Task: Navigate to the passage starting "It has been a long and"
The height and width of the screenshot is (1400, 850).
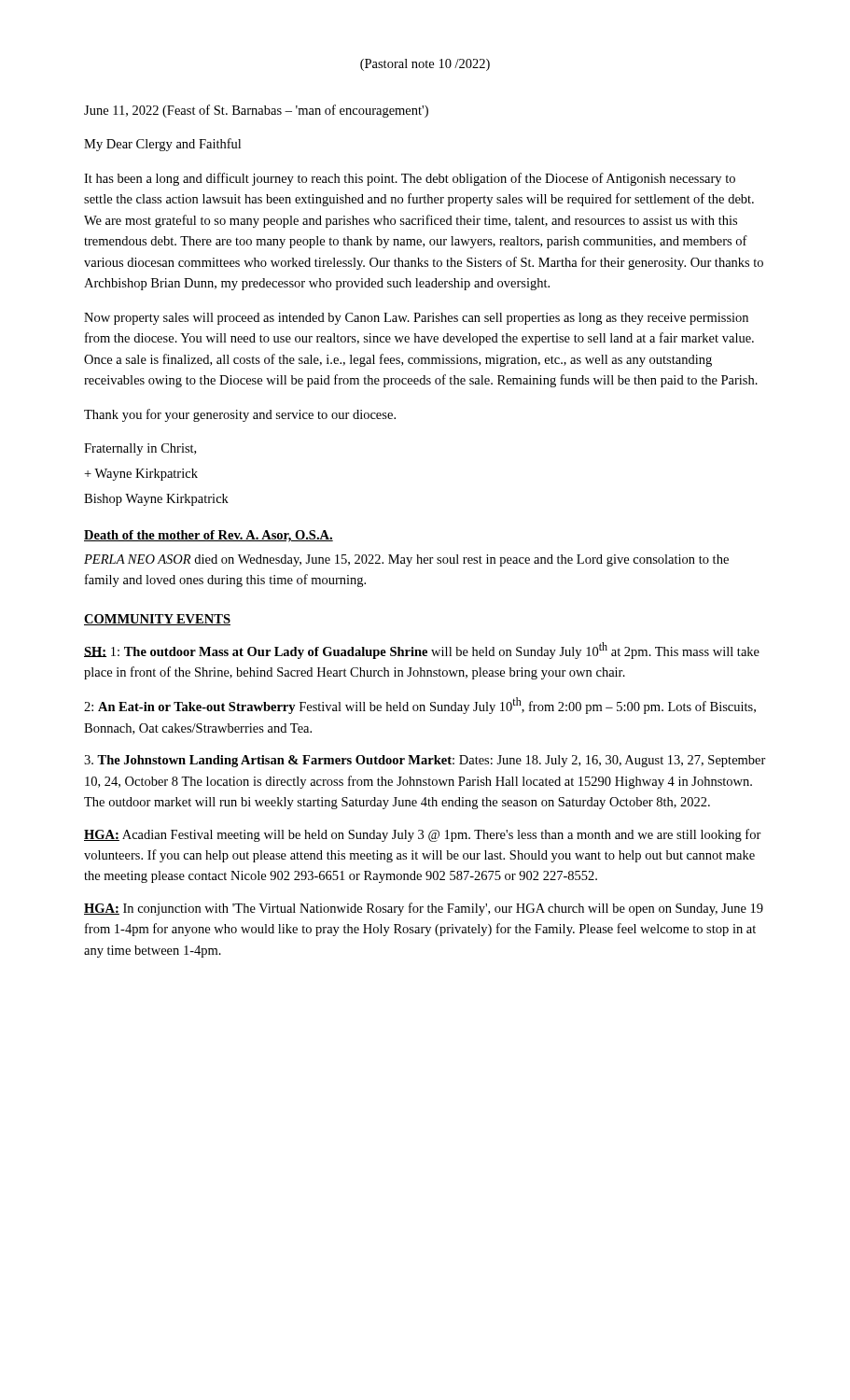Action: coord(424,231)
